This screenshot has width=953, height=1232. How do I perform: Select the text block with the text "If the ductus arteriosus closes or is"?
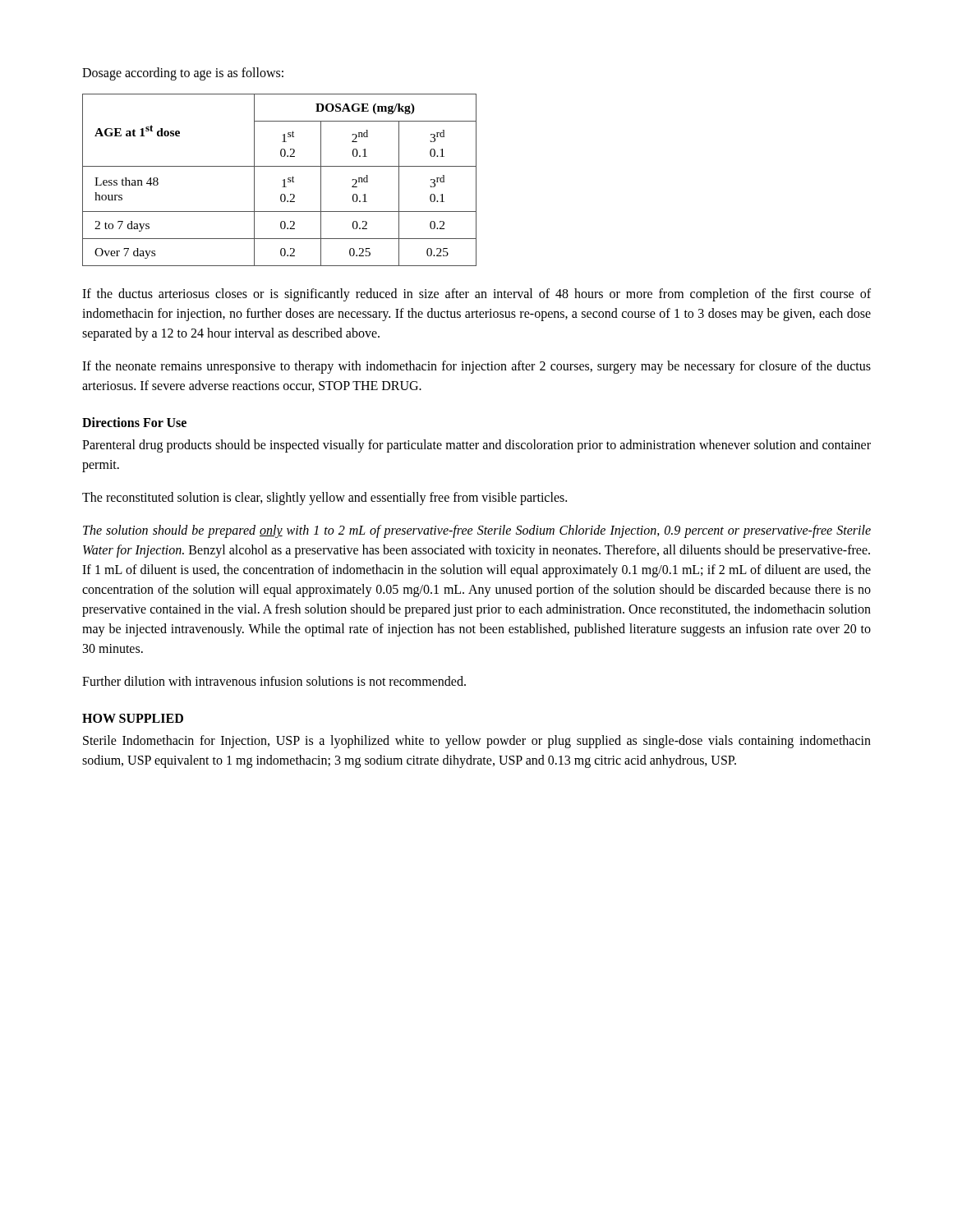476,314
